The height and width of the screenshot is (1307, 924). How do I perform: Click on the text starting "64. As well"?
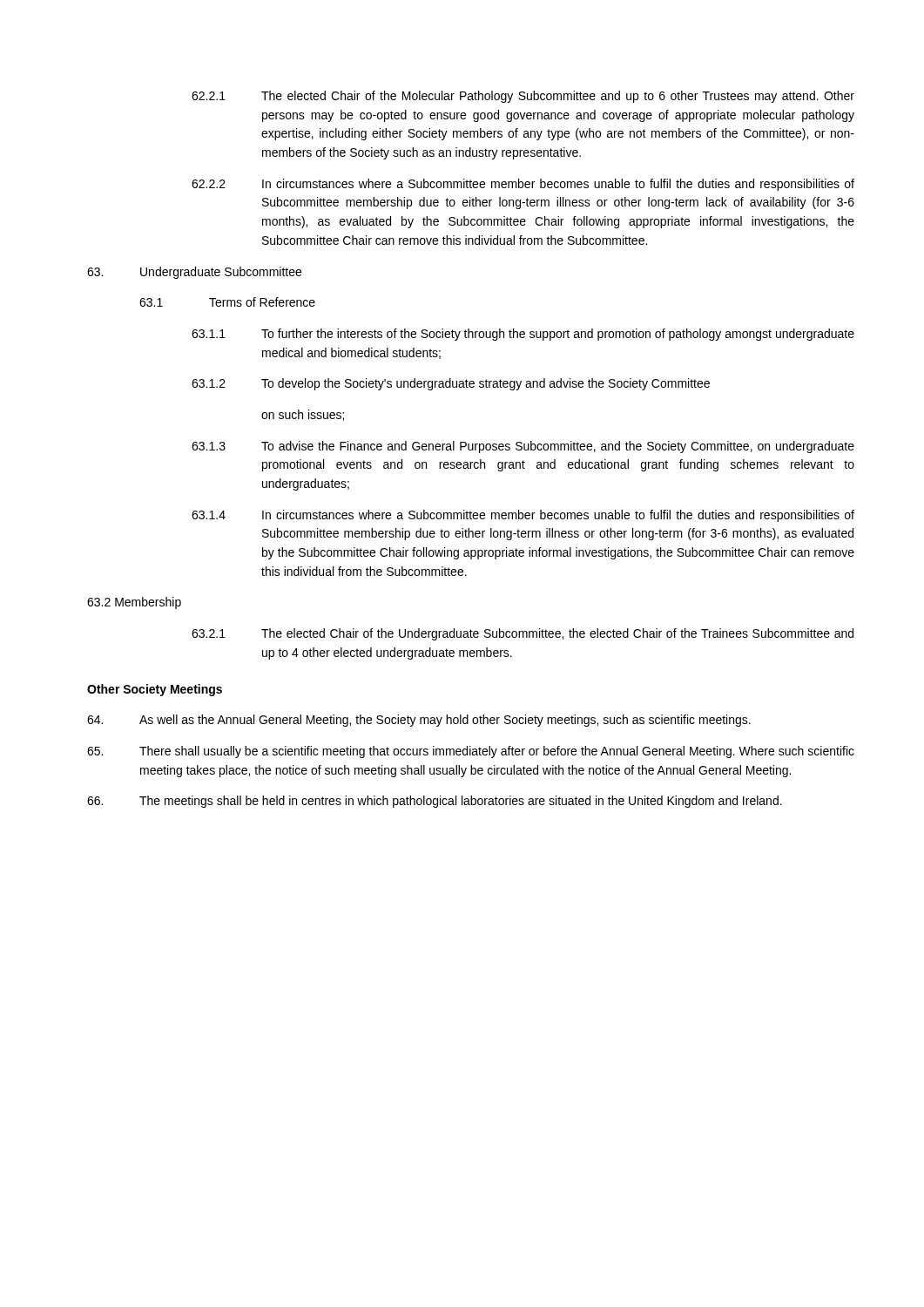[x=471, y=721]
